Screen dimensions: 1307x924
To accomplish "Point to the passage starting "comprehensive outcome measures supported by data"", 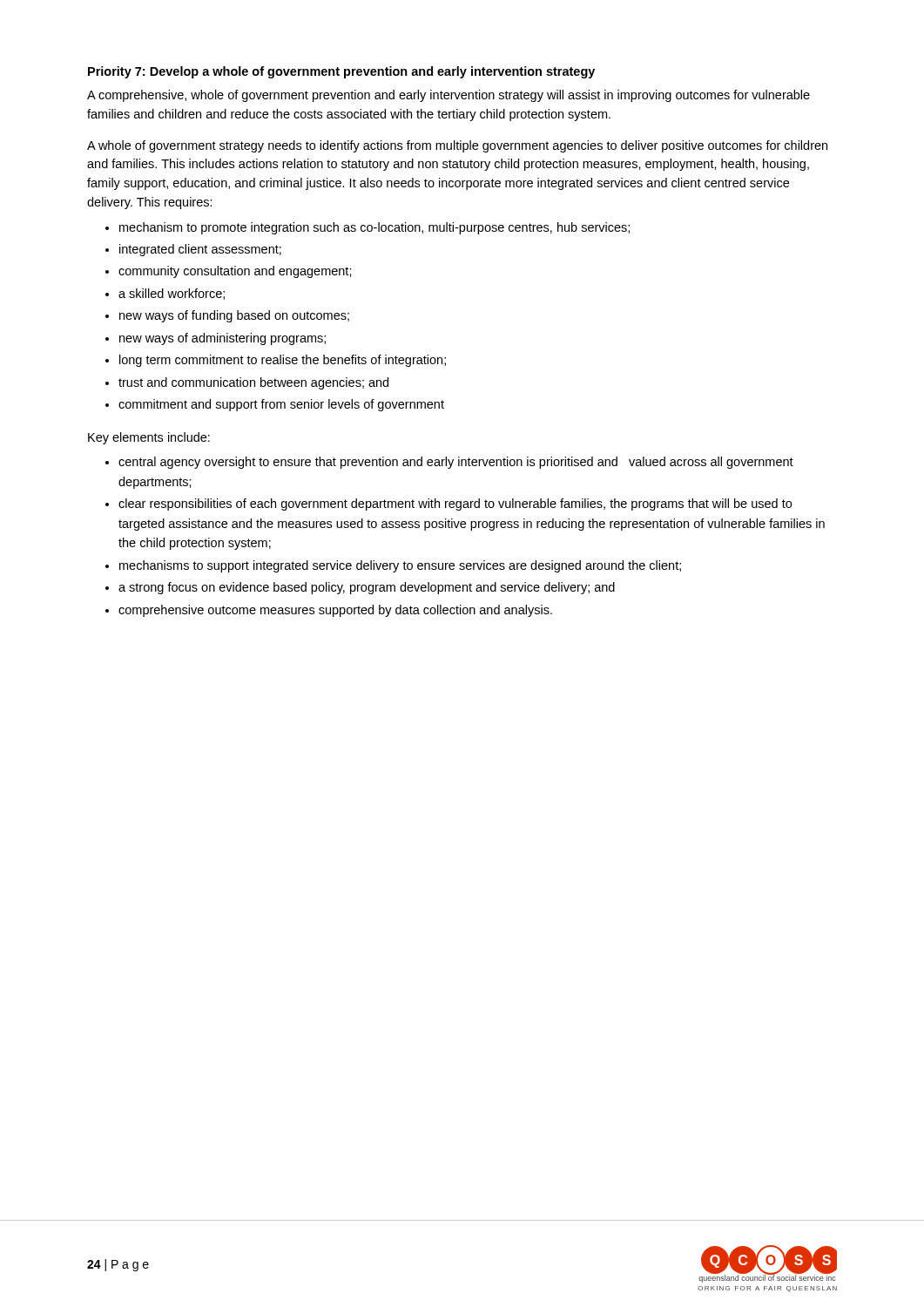I will (x=336, y=610).
